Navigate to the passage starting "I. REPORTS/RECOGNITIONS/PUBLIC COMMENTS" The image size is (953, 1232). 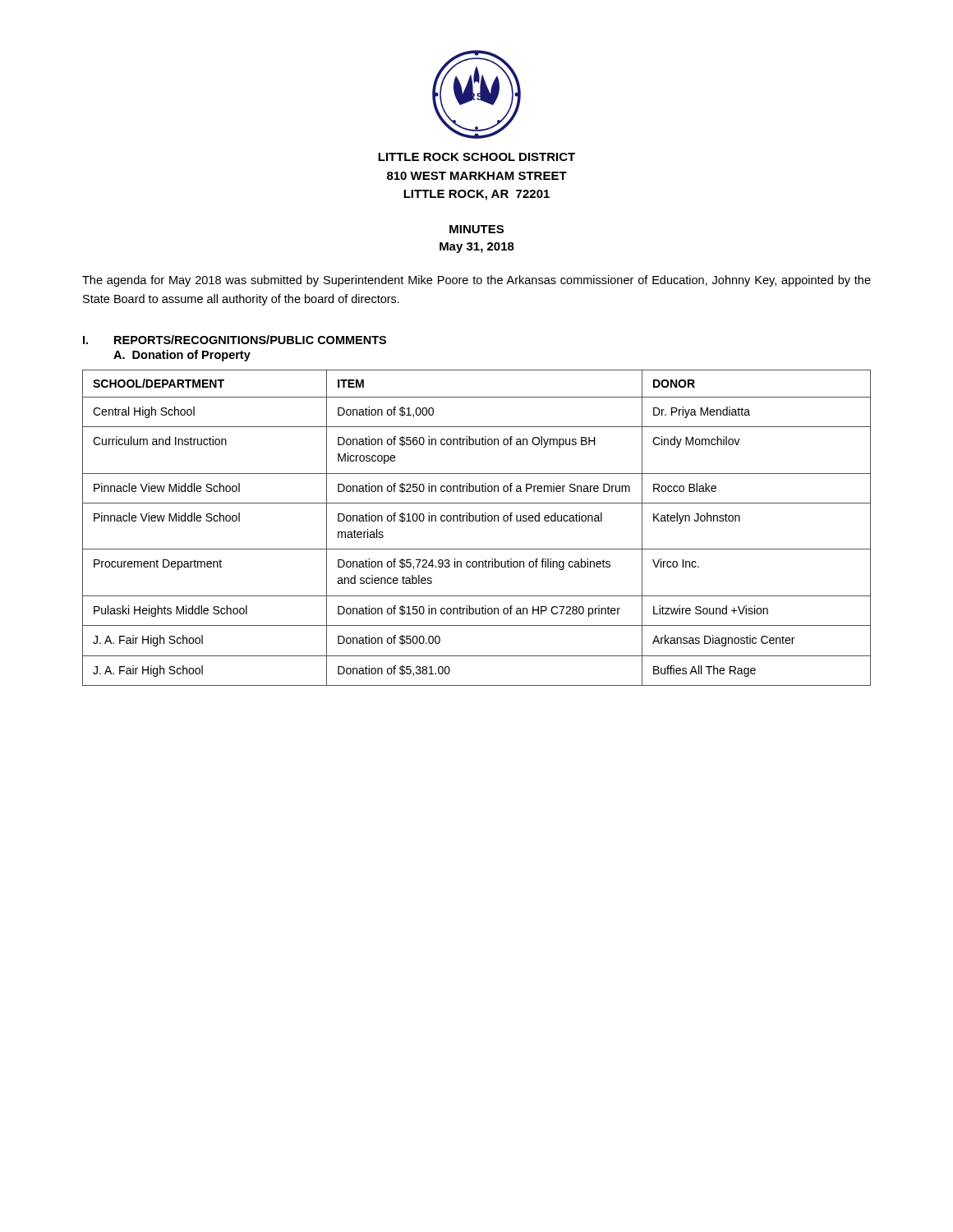pyautogui.click(x=234, y=340)
